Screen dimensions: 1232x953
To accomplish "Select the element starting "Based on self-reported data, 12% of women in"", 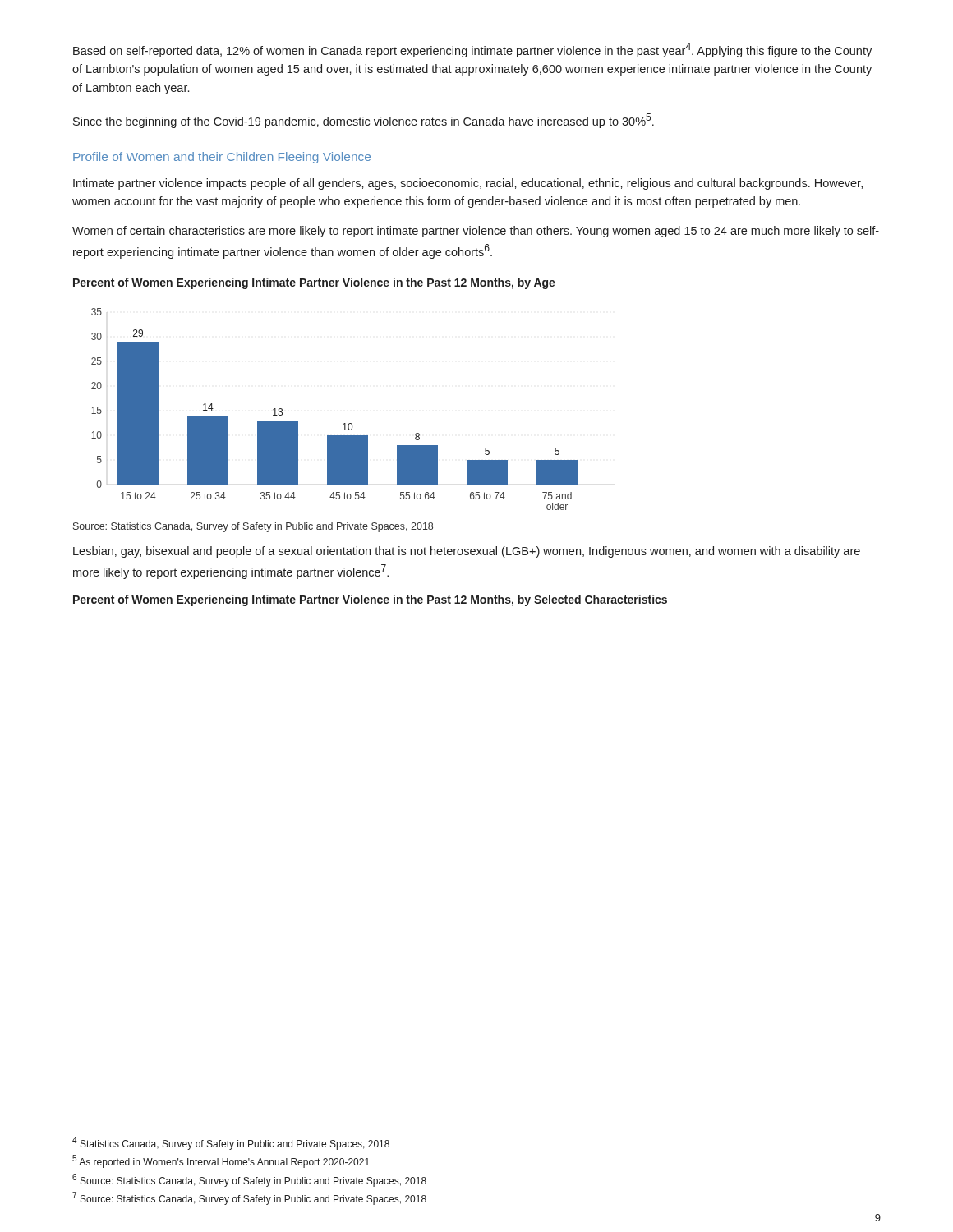I will [x=472, y=68].
